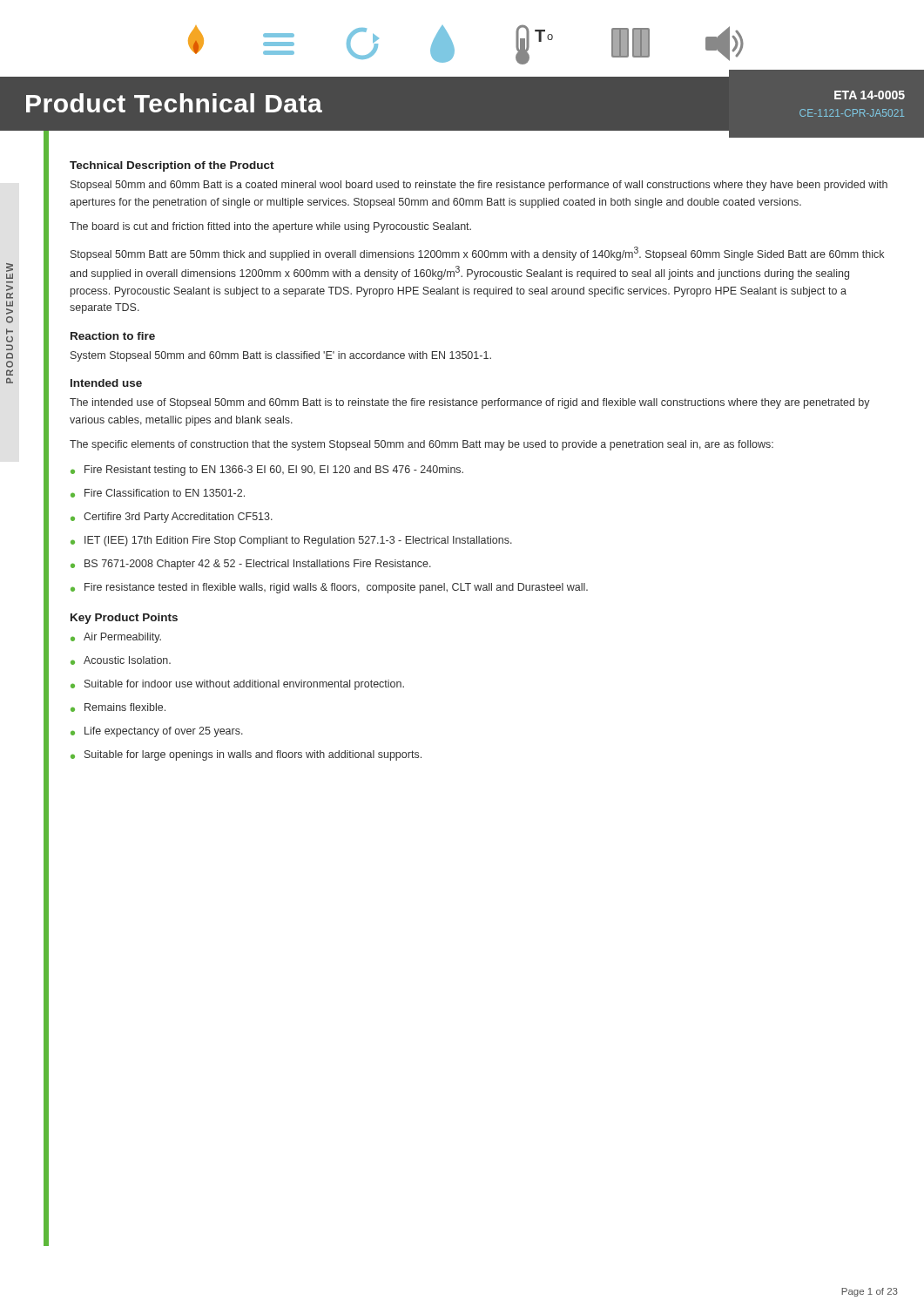
Task: Where is the passage that starts "• Suitable for large openings in"?
Action: tap(246, 756)
